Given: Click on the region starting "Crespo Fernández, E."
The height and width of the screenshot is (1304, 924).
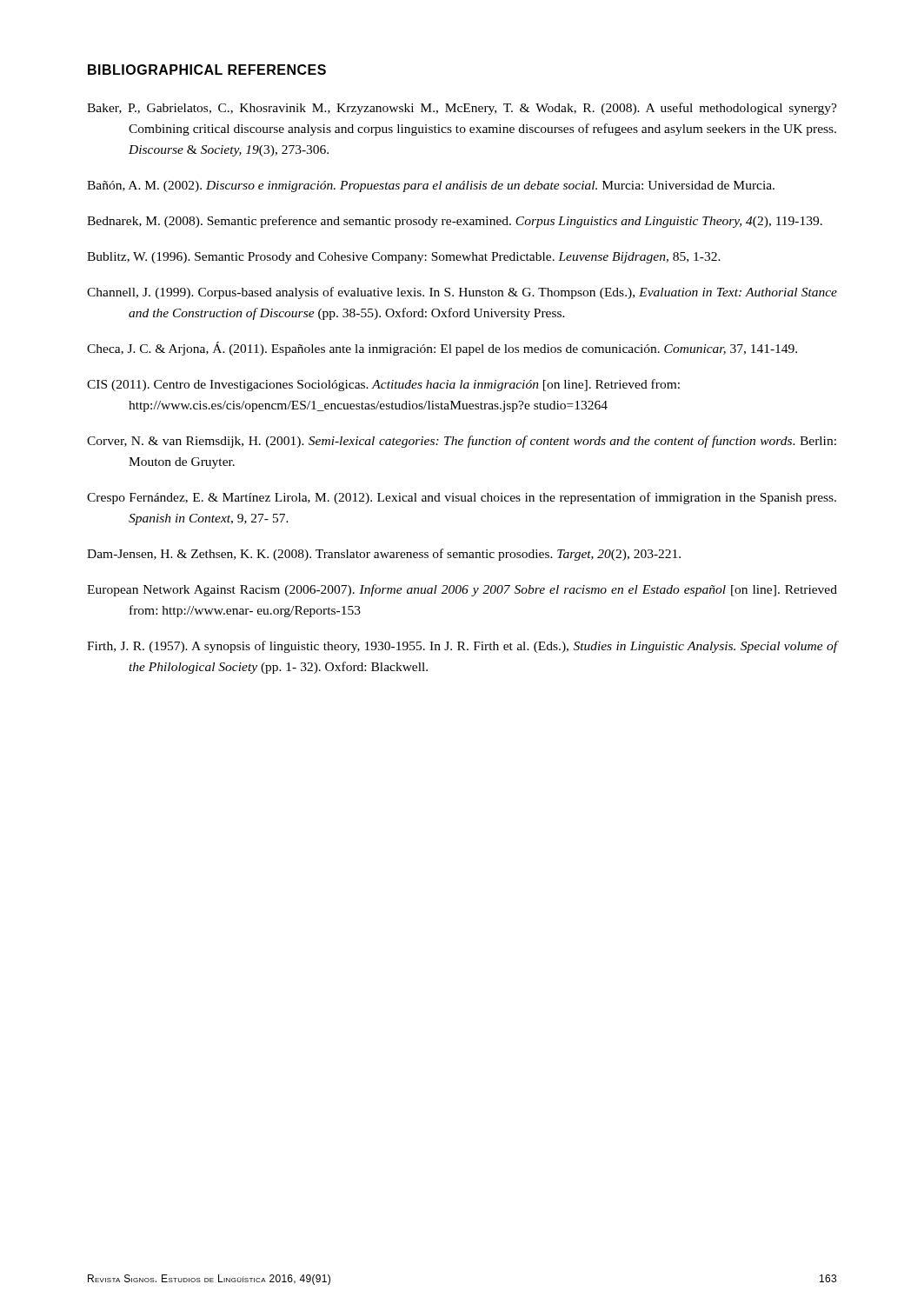Looking at the screenshot, I should (x=462, y=507).
